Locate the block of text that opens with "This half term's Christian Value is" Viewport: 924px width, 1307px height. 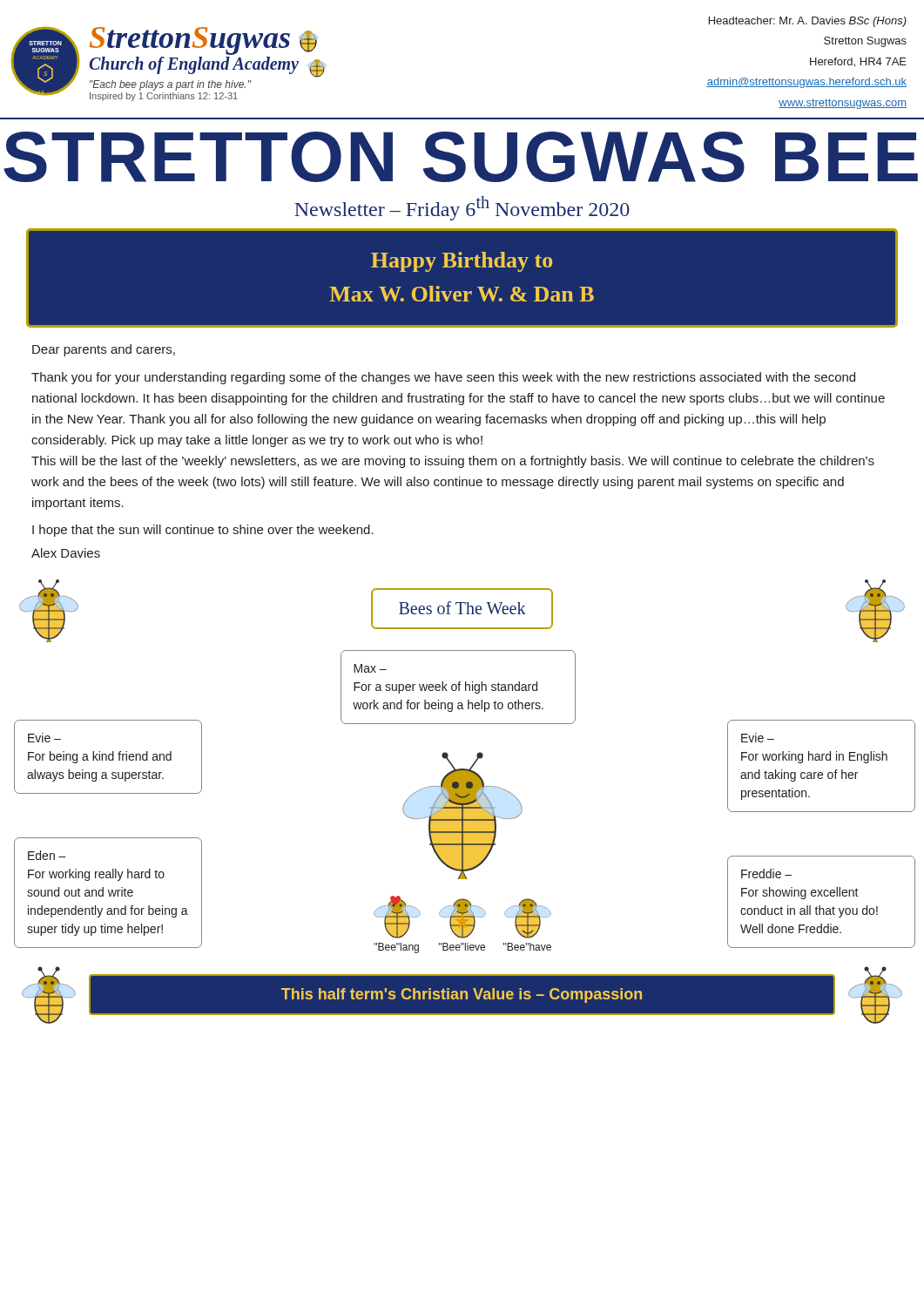462,994
